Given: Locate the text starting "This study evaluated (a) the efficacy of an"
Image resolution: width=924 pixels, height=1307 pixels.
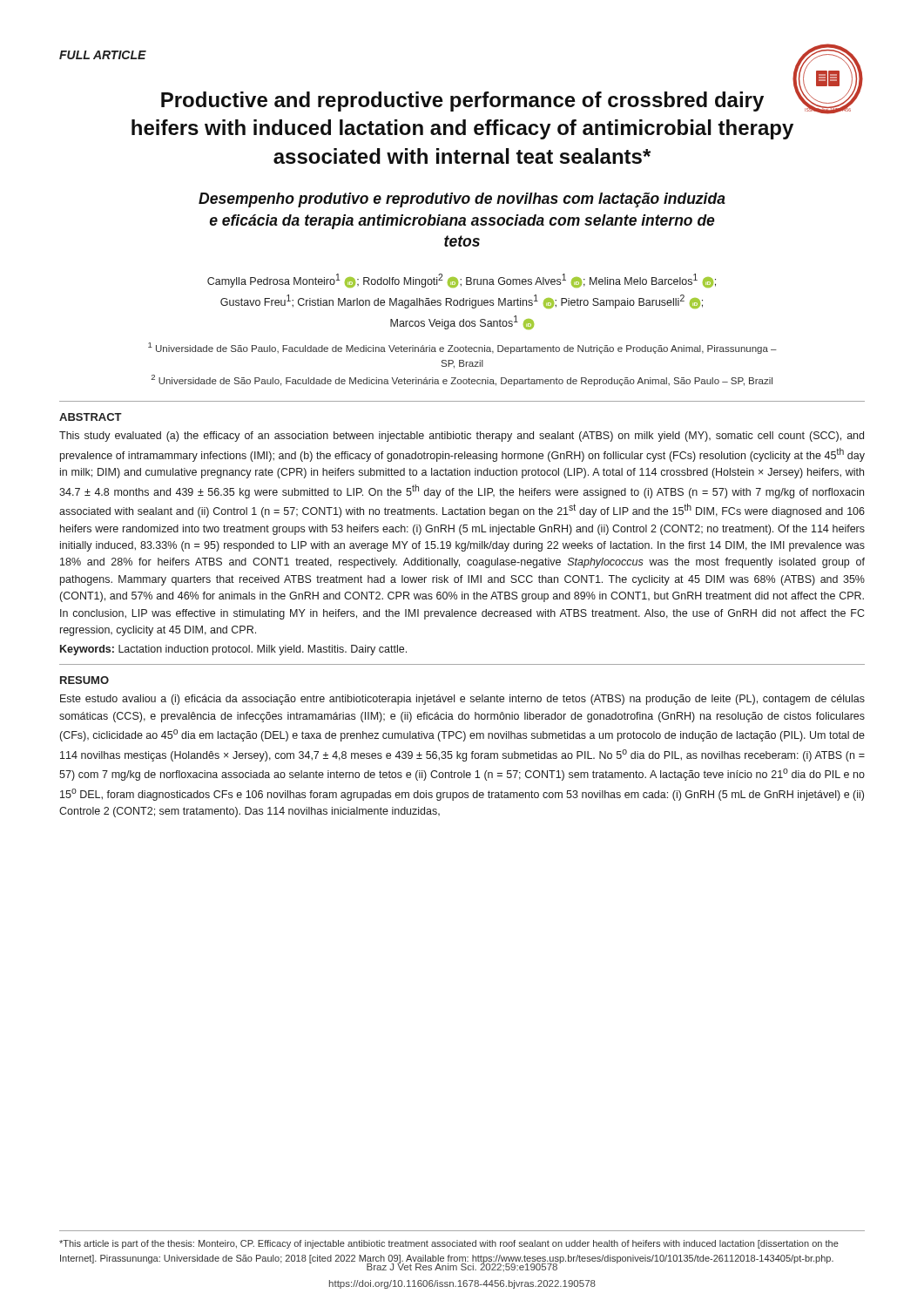Looking at the screenshot, I should (x=462, y=533).
